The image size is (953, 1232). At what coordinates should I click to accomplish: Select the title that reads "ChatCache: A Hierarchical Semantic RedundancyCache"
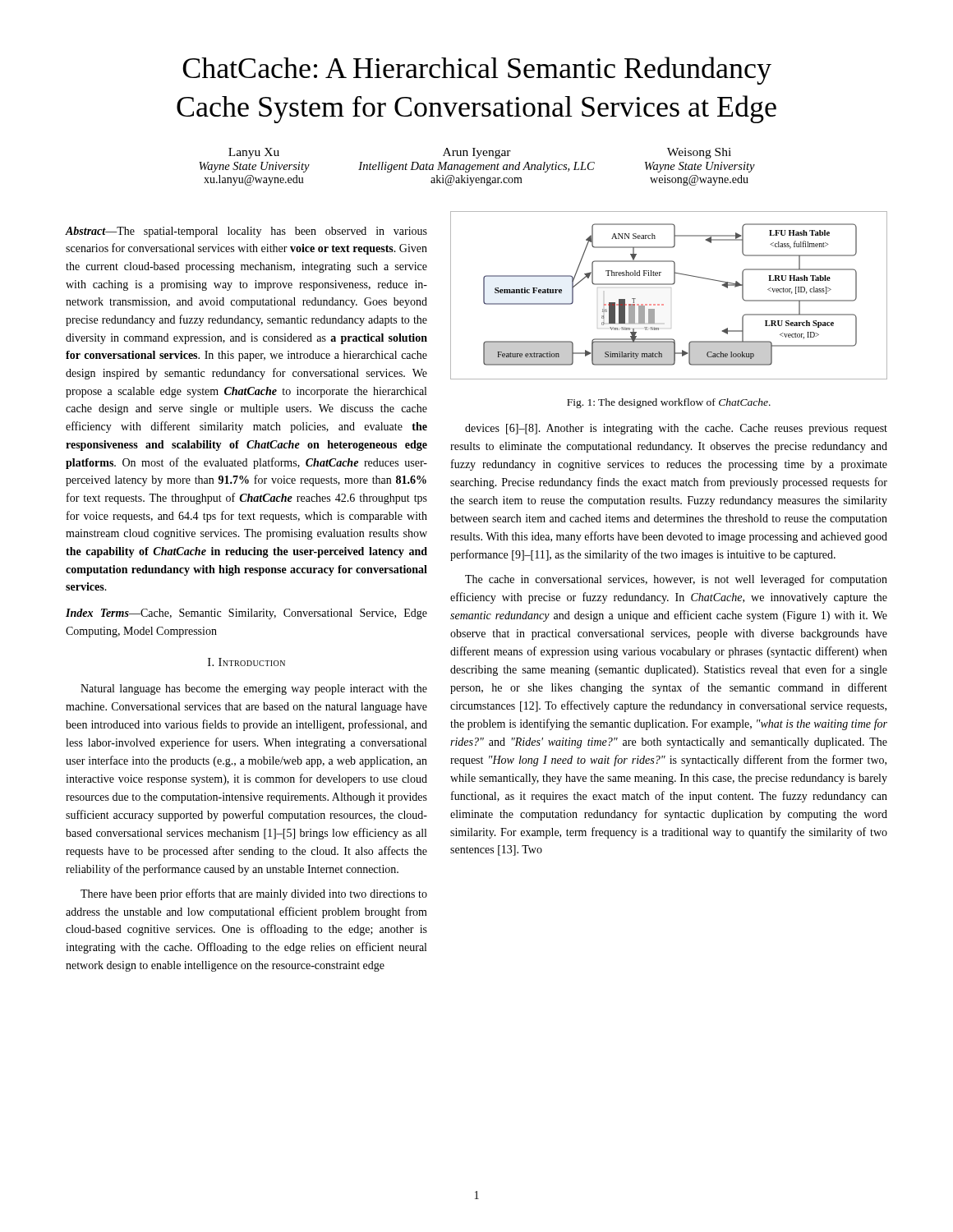(x=476, y=88)
